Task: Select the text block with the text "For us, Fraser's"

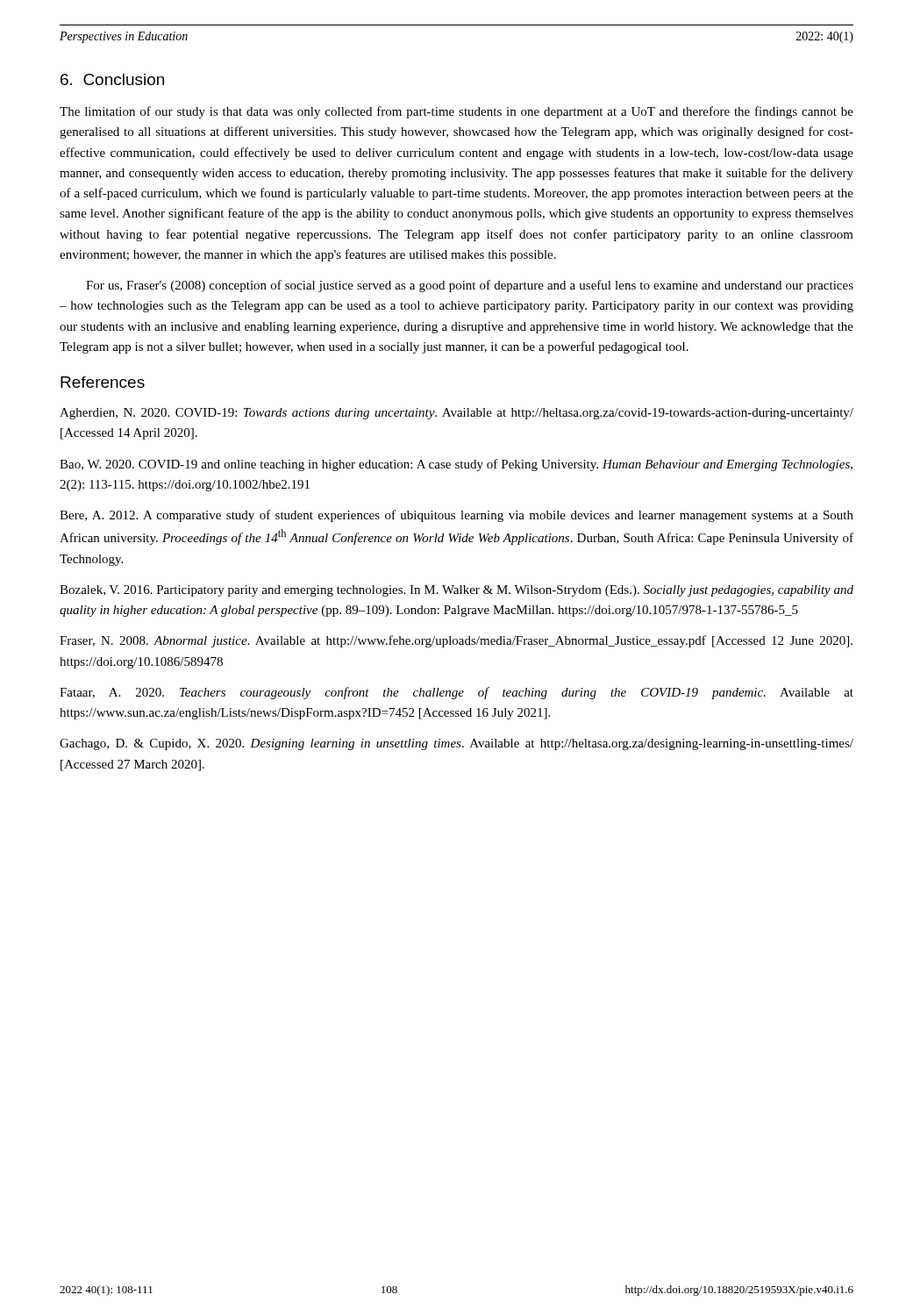Action: [456, 316]
